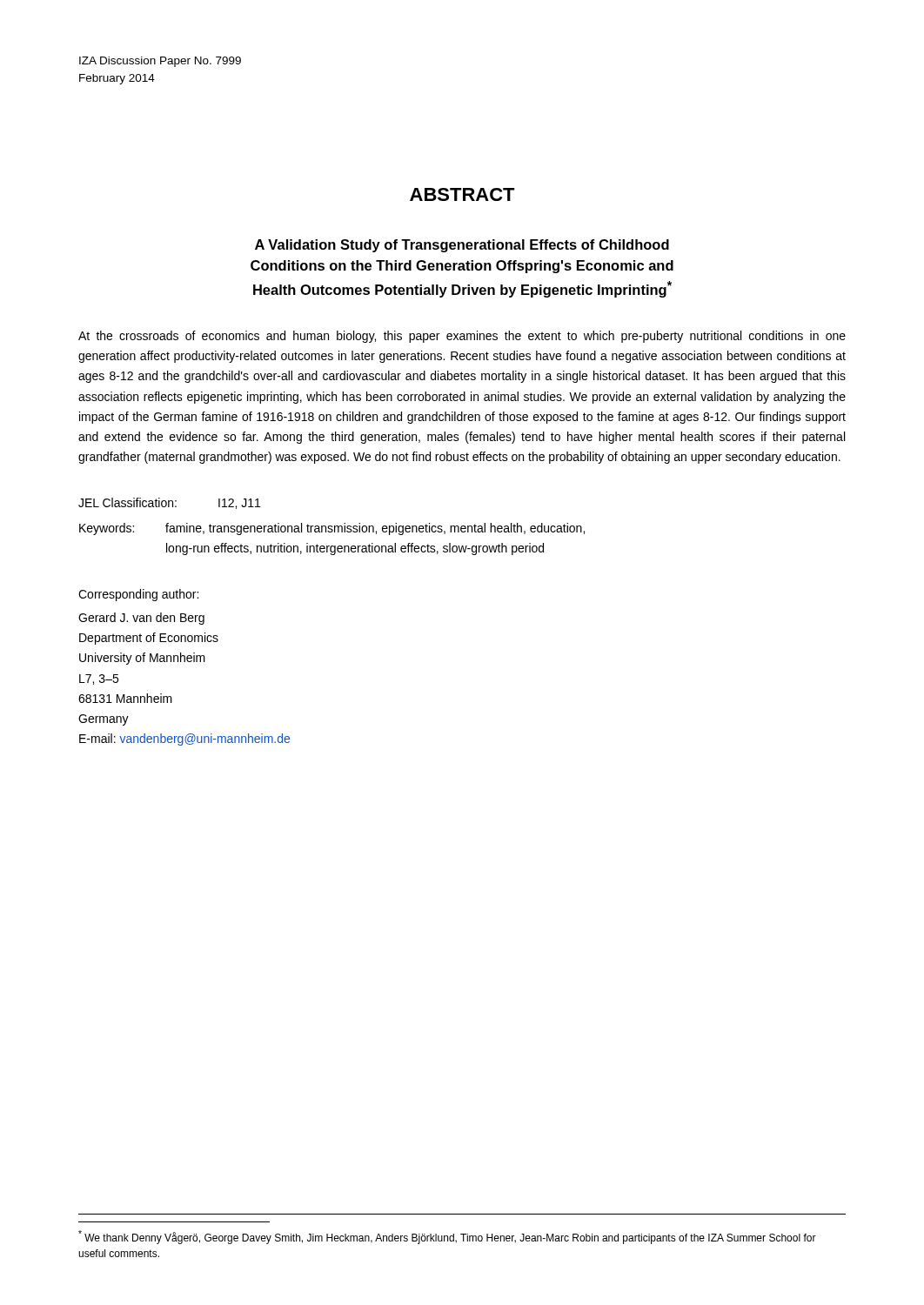This screenshot has width=924, height=1305.
Task: Point to the block beginning "Keywords: famine, transgenerational transmission, epigenetics,"
Action: pyautogui.click(x=332, y=539)
